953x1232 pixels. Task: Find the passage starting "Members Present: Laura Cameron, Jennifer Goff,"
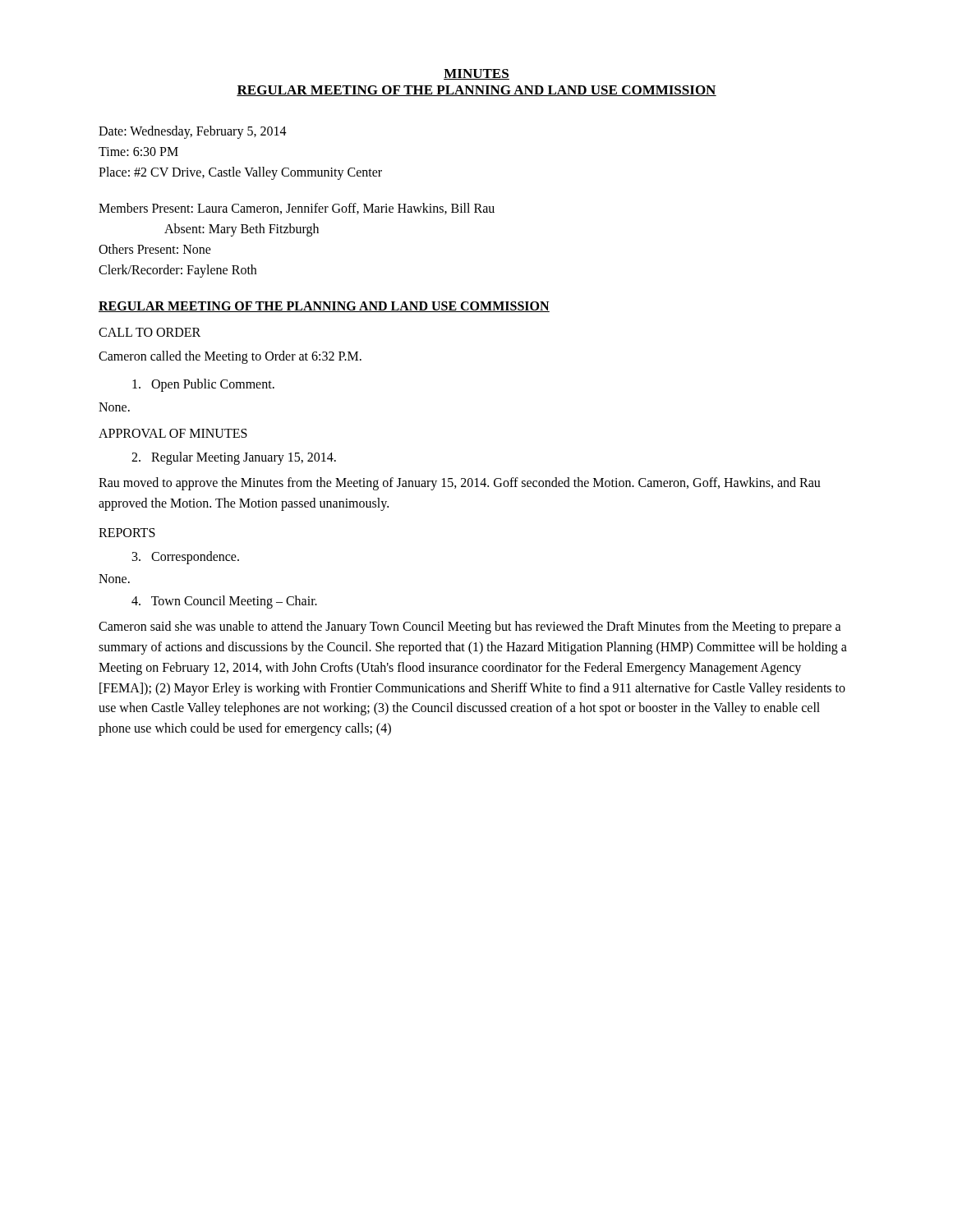(297, 239)
